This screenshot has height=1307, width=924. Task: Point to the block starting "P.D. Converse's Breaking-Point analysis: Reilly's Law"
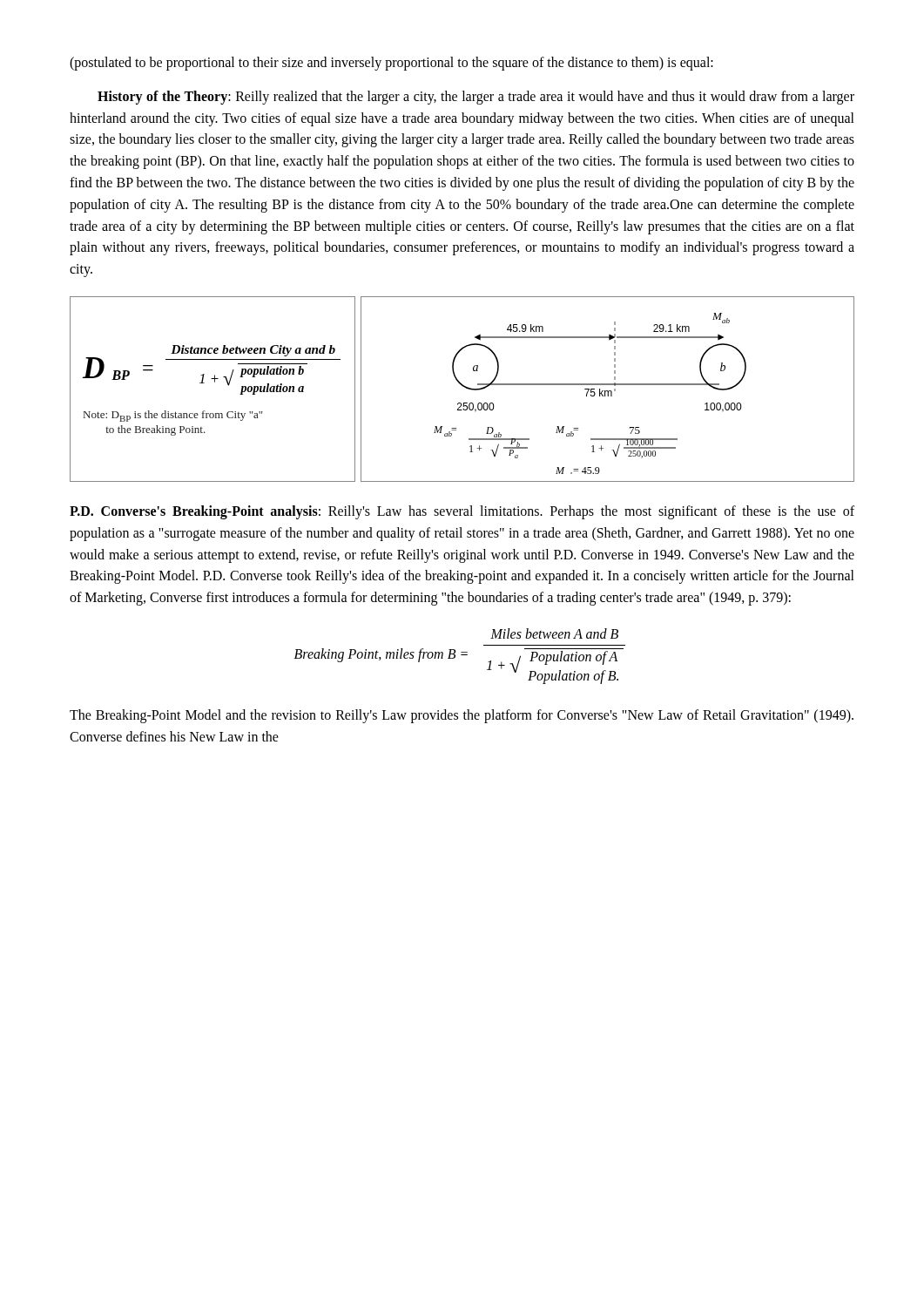point(462,555)
